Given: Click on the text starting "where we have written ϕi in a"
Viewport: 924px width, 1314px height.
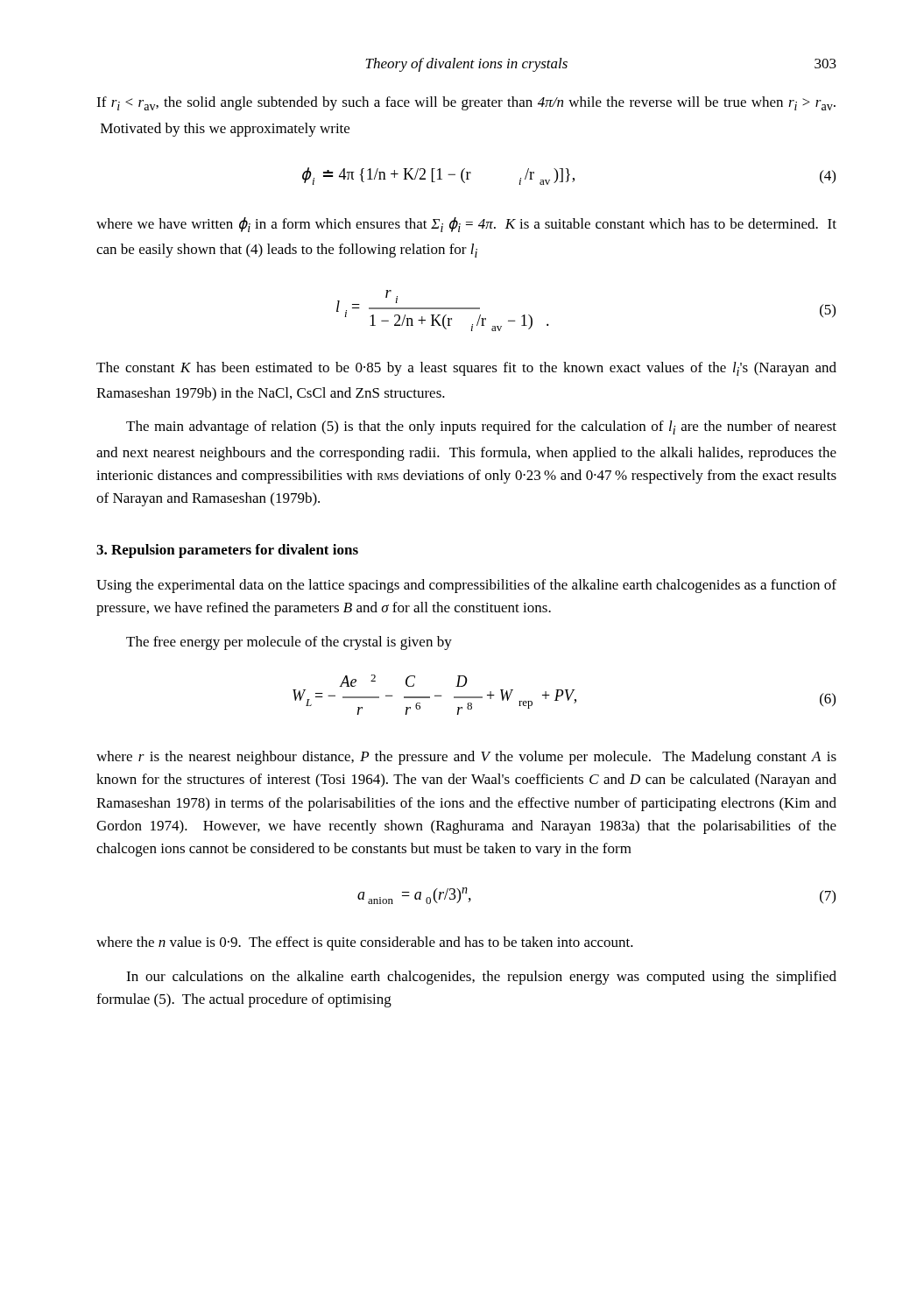Looking at the screenshot, I should [x=466, y=238].
